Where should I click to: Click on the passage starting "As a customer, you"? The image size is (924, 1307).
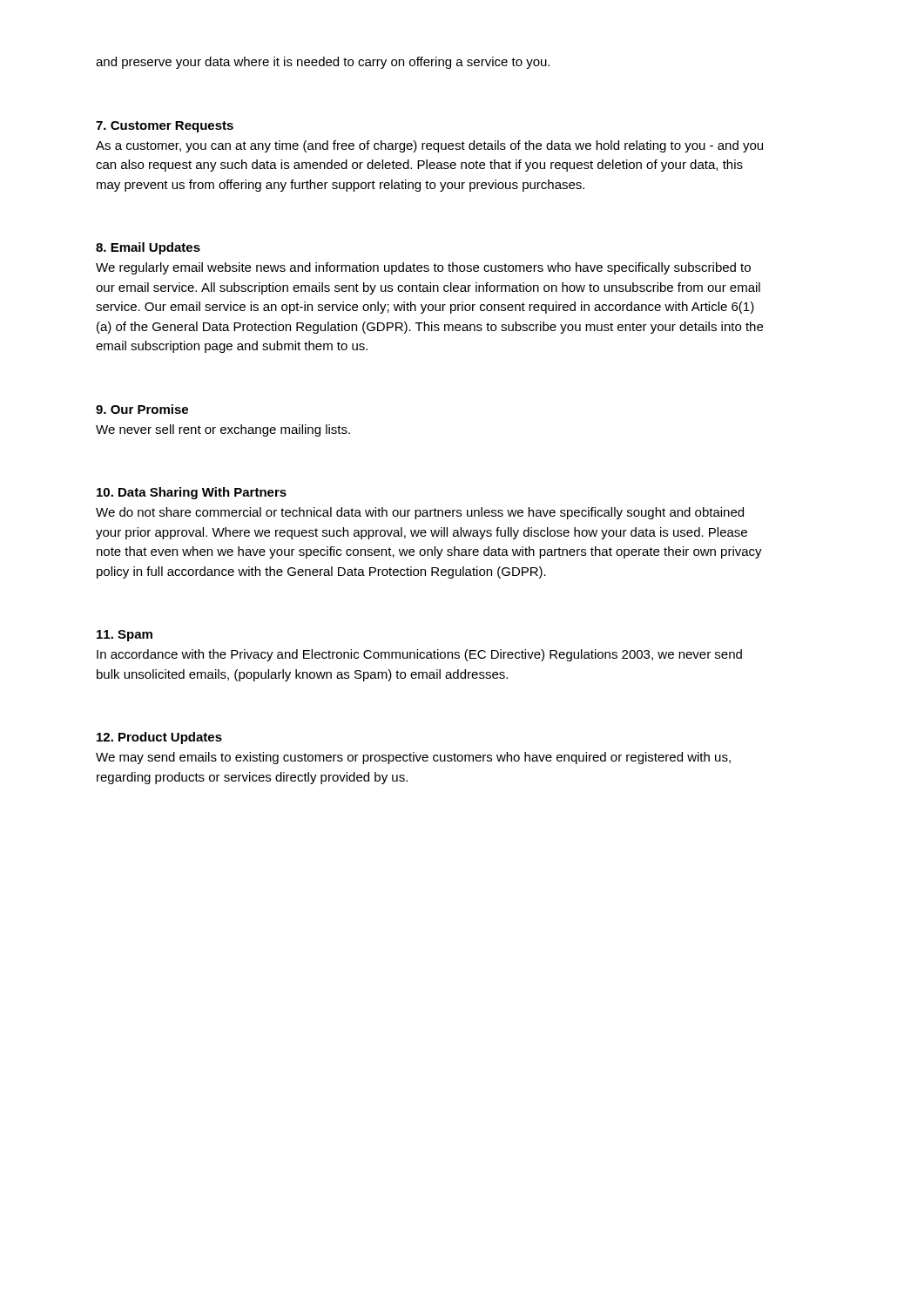click(x=430, y=164)
